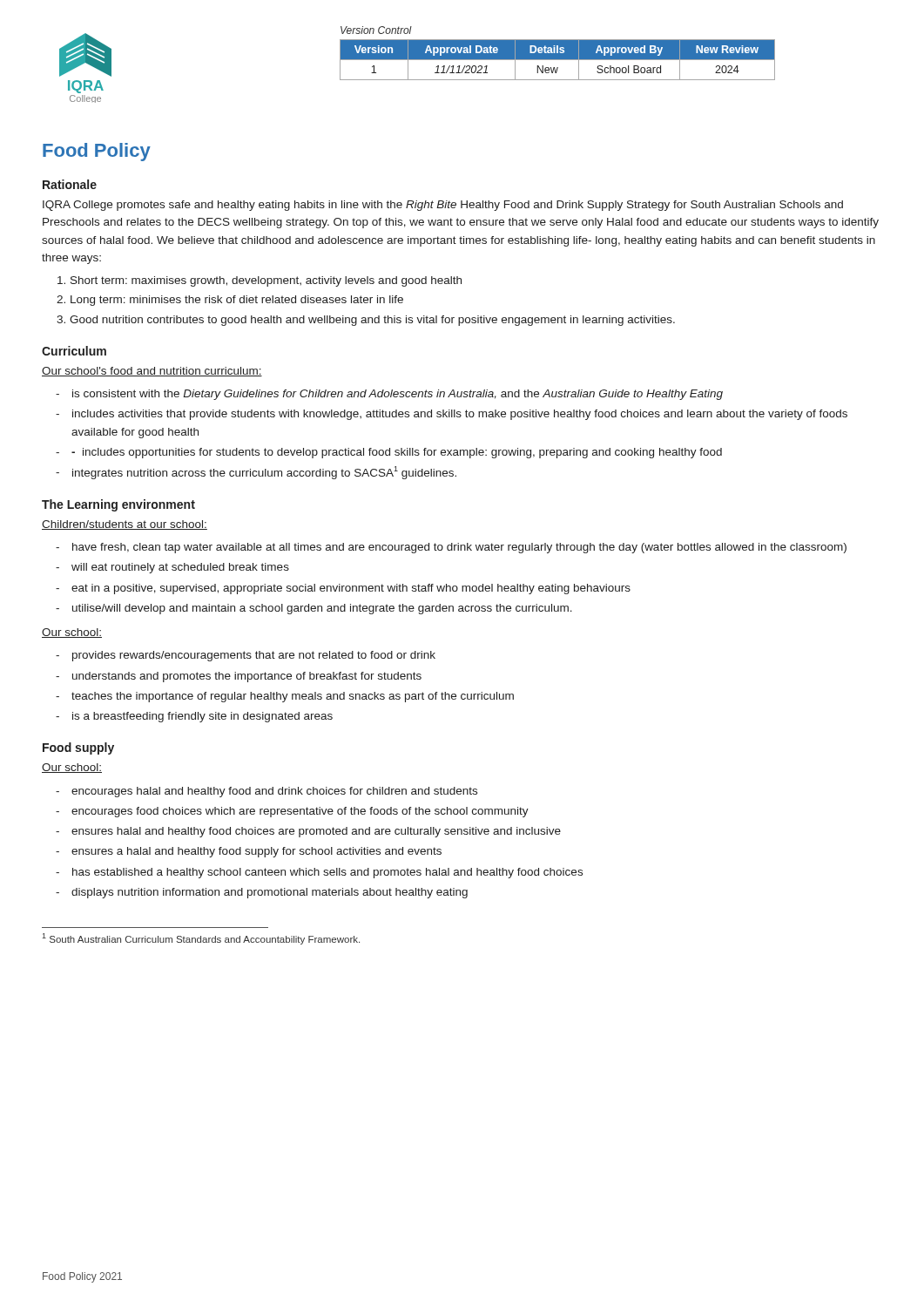Find the logo

pos(85,64)
